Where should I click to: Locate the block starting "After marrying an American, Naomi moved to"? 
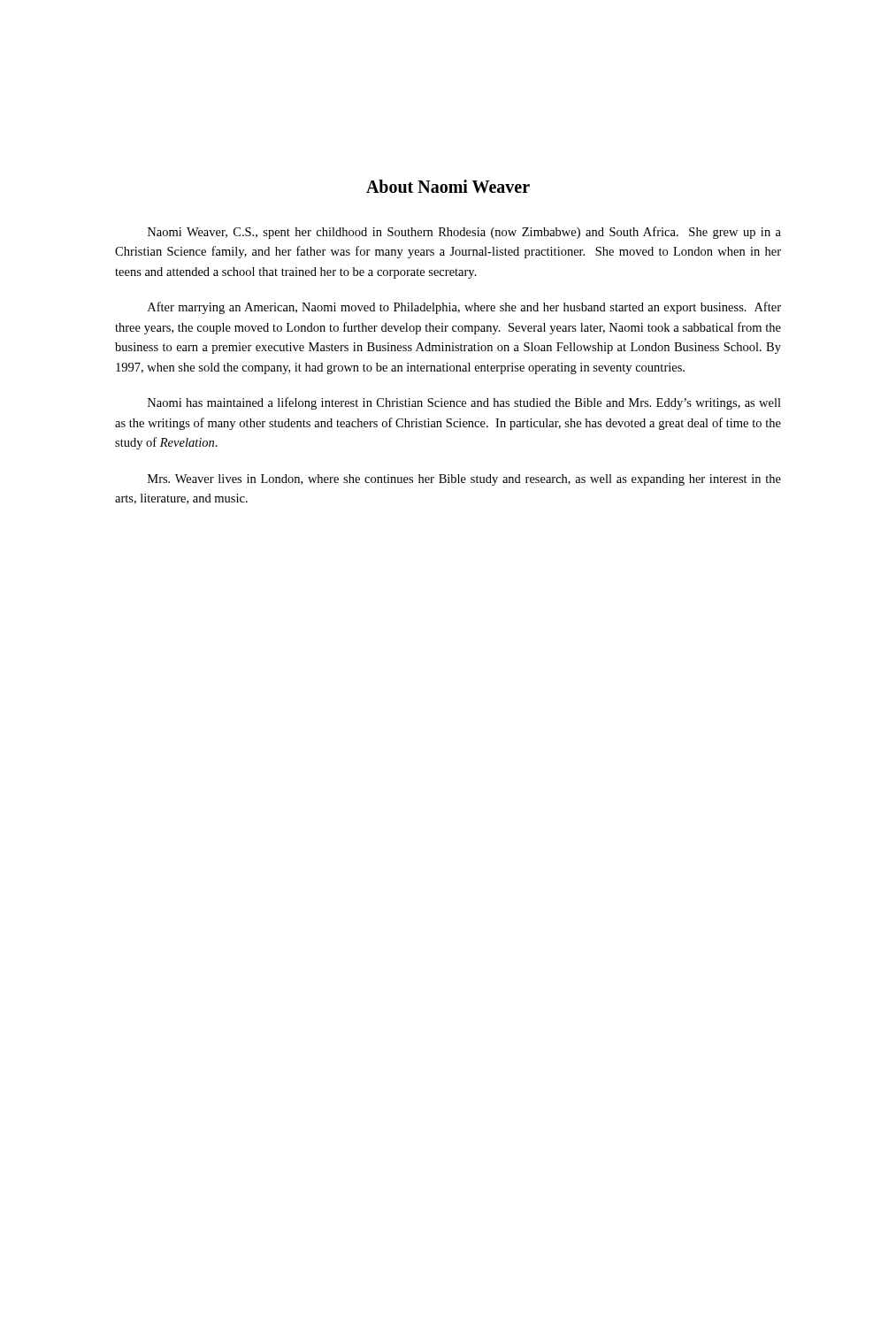click(448, 337)
